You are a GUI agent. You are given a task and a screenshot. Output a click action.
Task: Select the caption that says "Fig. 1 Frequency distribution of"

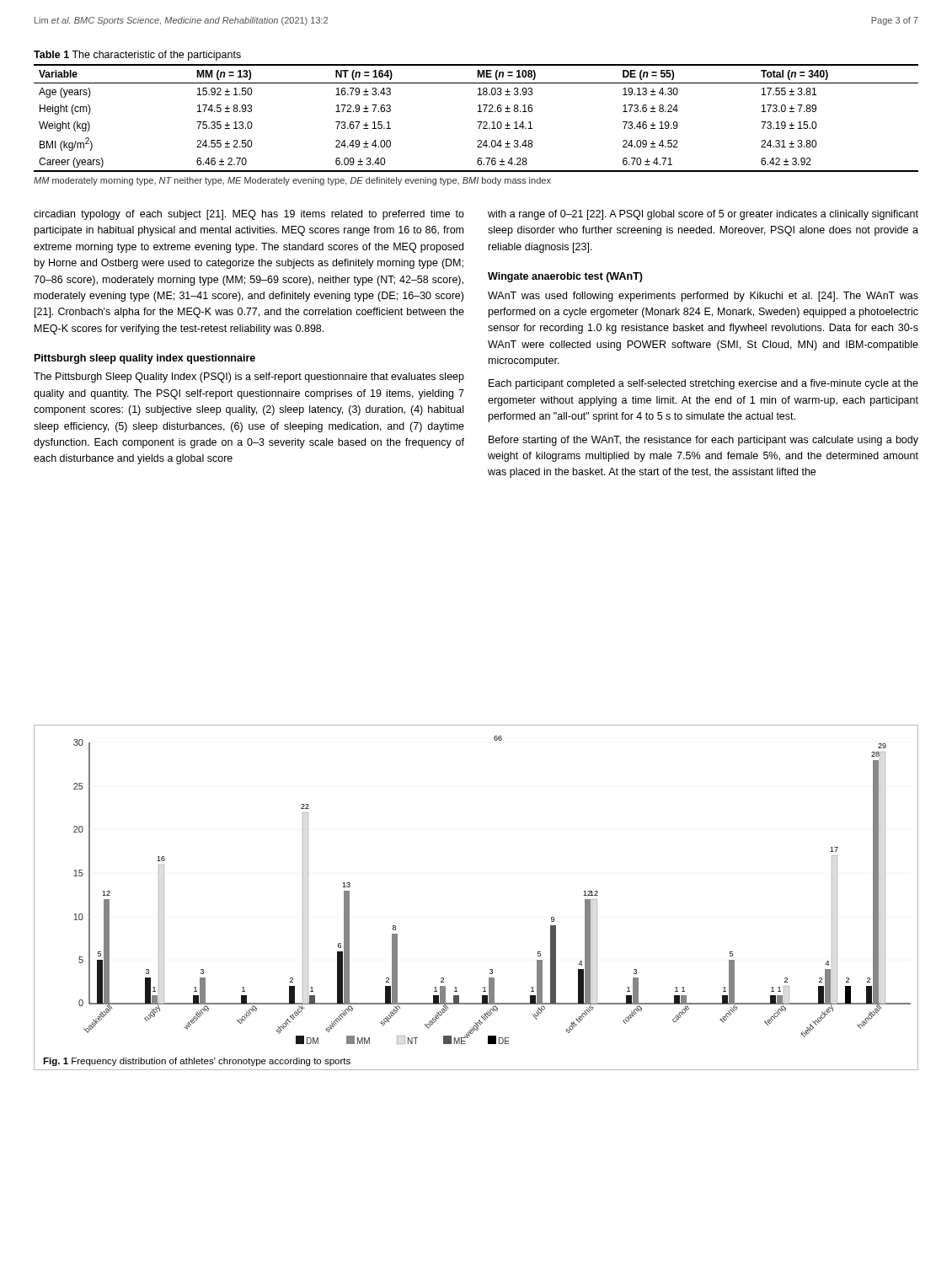click(197, 1061)
